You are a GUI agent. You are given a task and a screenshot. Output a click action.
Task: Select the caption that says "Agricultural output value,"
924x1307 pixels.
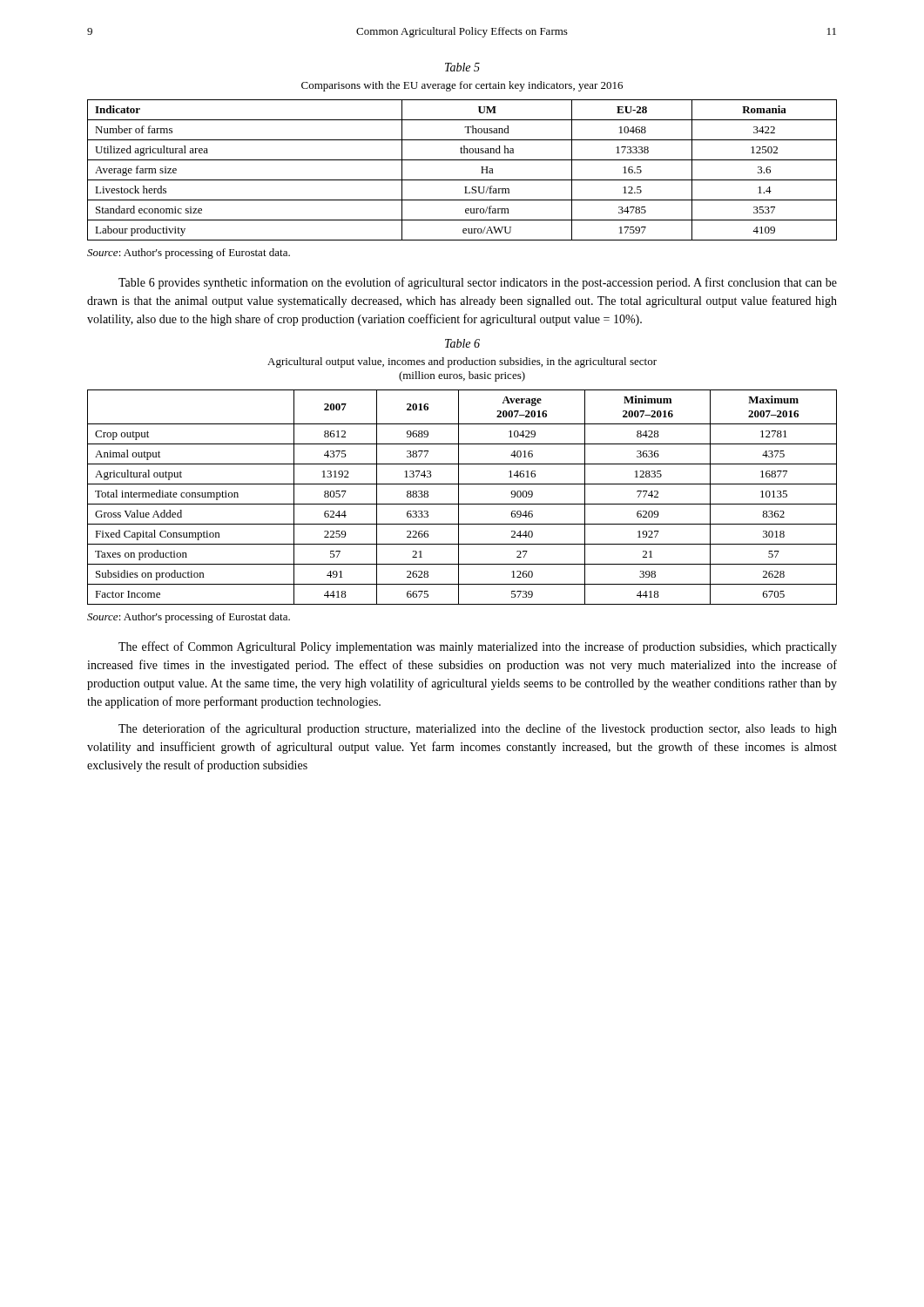462,368
